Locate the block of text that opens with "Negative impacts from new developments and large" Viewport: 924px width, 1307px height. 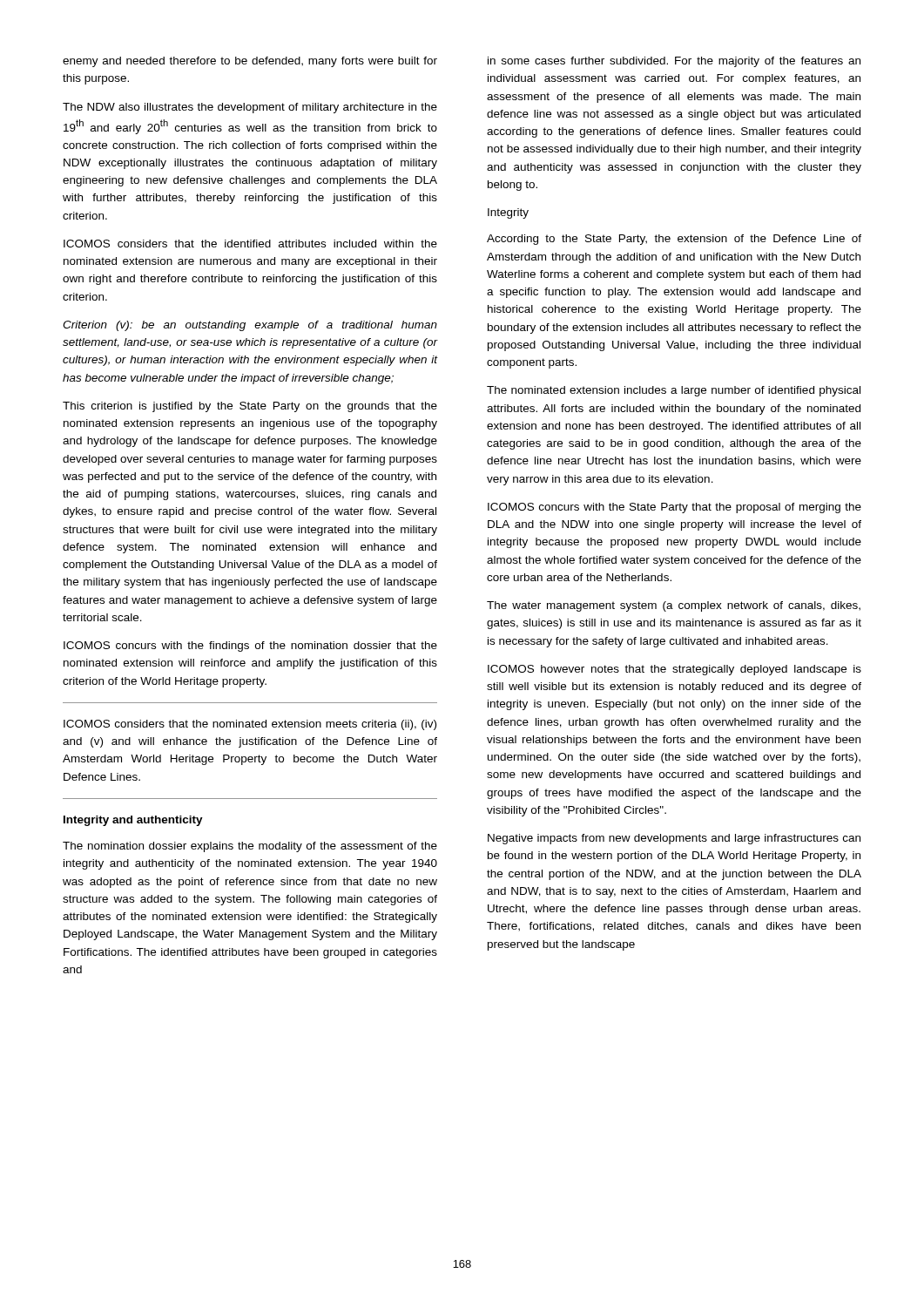(674, 891)
